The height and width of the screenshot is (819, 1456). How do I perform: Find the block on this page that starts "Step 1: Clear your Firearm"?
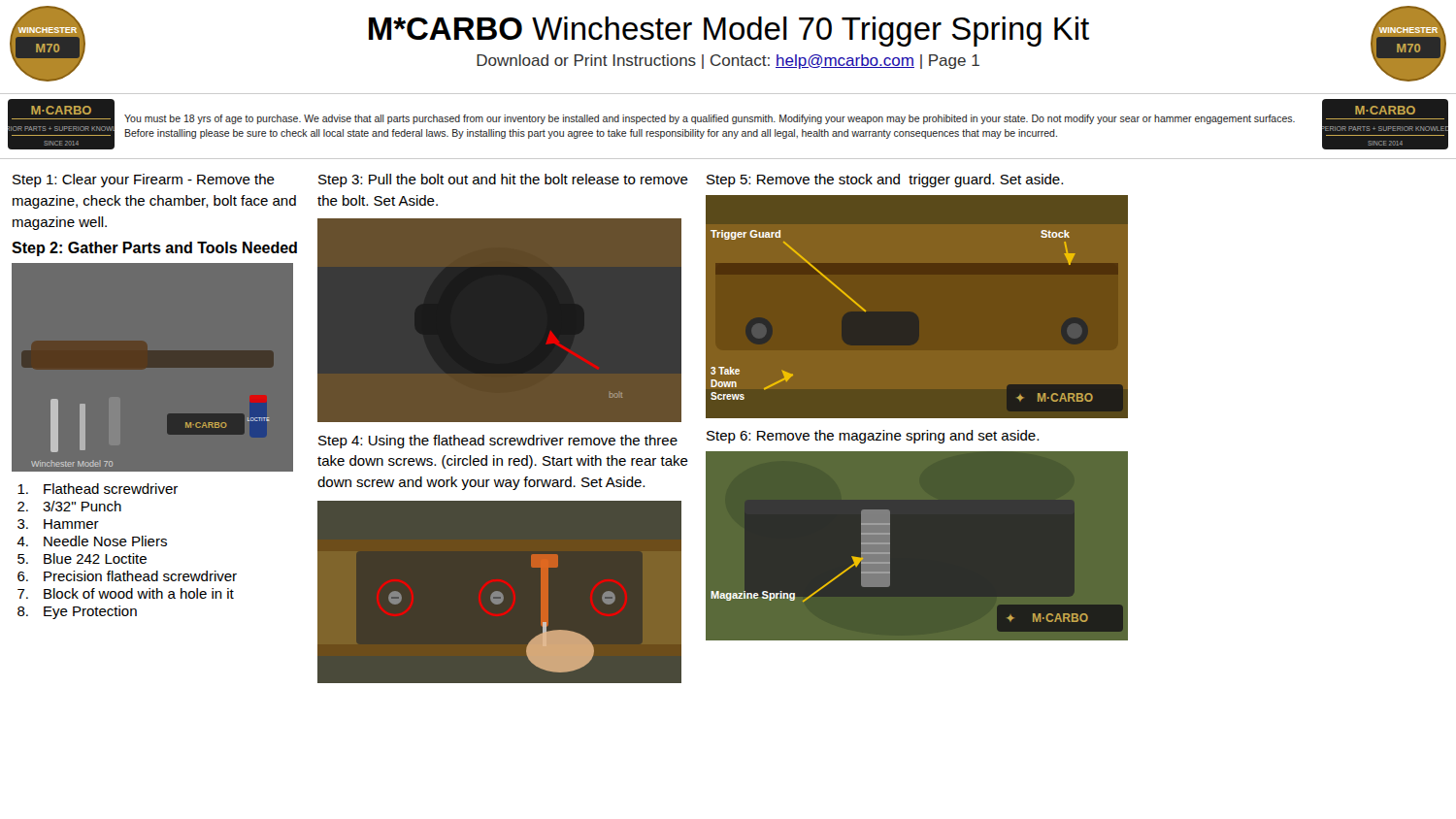(154, 200)
